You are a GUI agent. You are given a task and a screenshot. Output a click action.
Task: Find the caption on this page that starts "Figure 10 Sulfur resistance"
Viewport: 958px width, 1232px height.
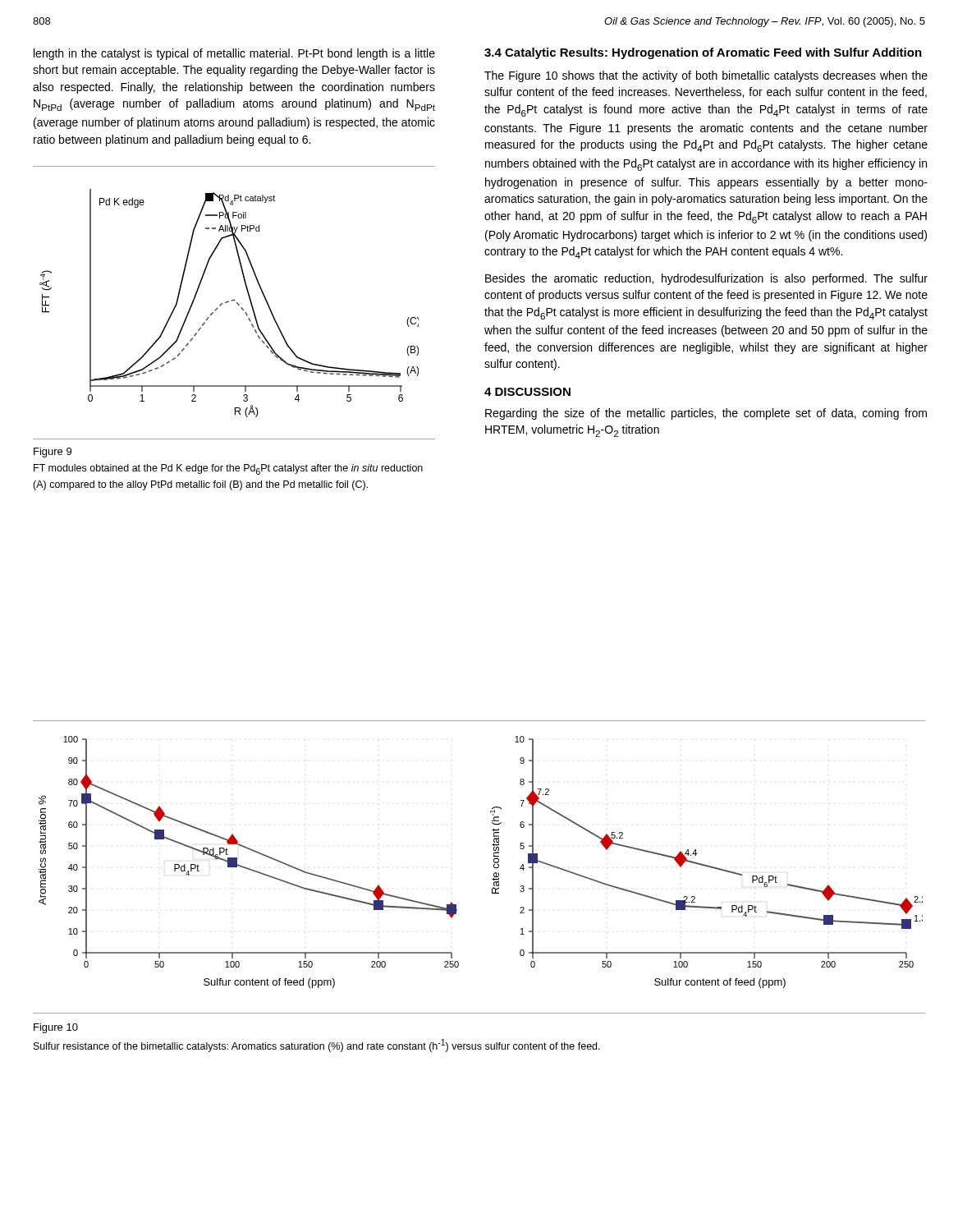[479, 1036]
